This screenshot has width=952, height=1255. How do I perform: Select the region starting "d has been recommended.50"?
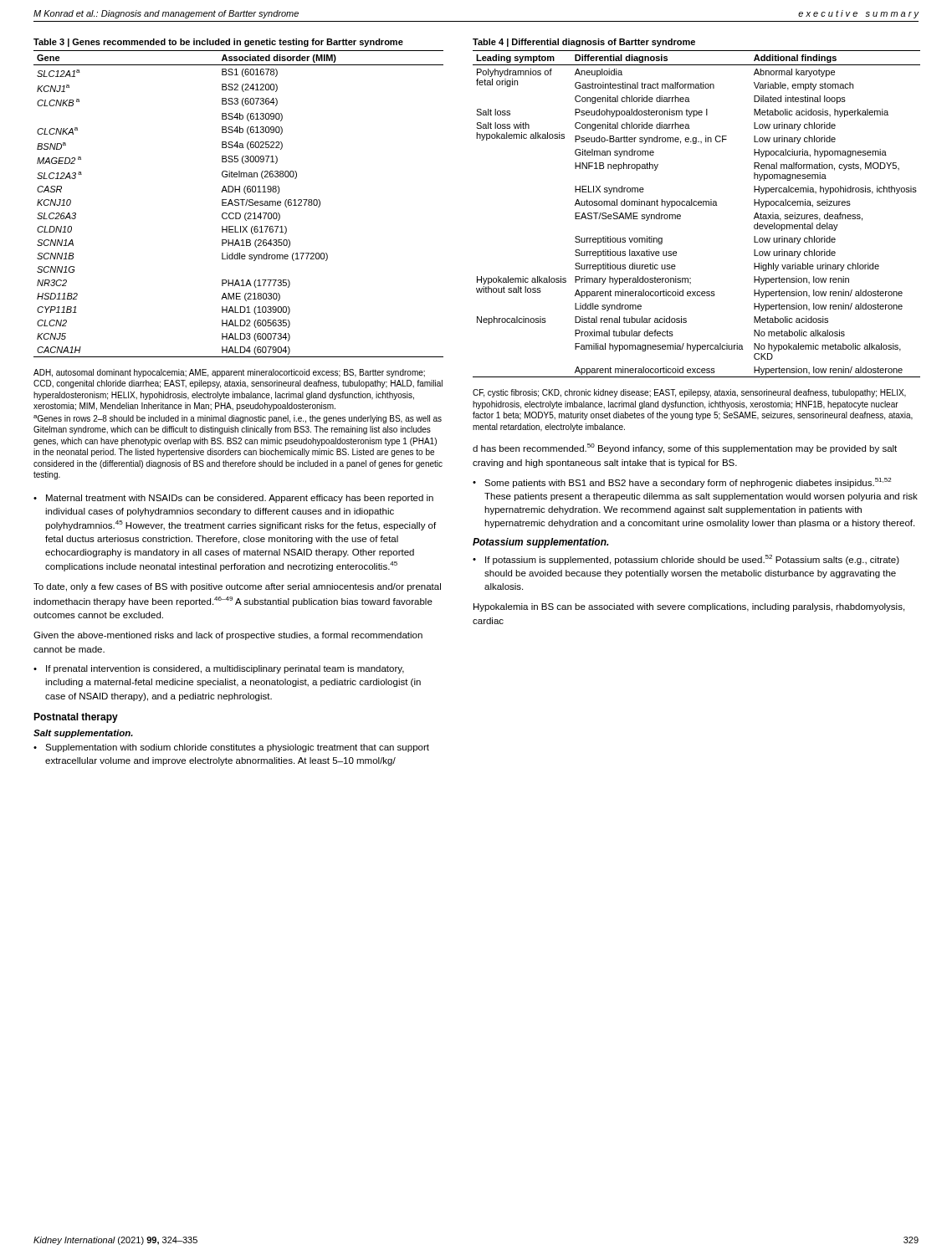[685, 454]
